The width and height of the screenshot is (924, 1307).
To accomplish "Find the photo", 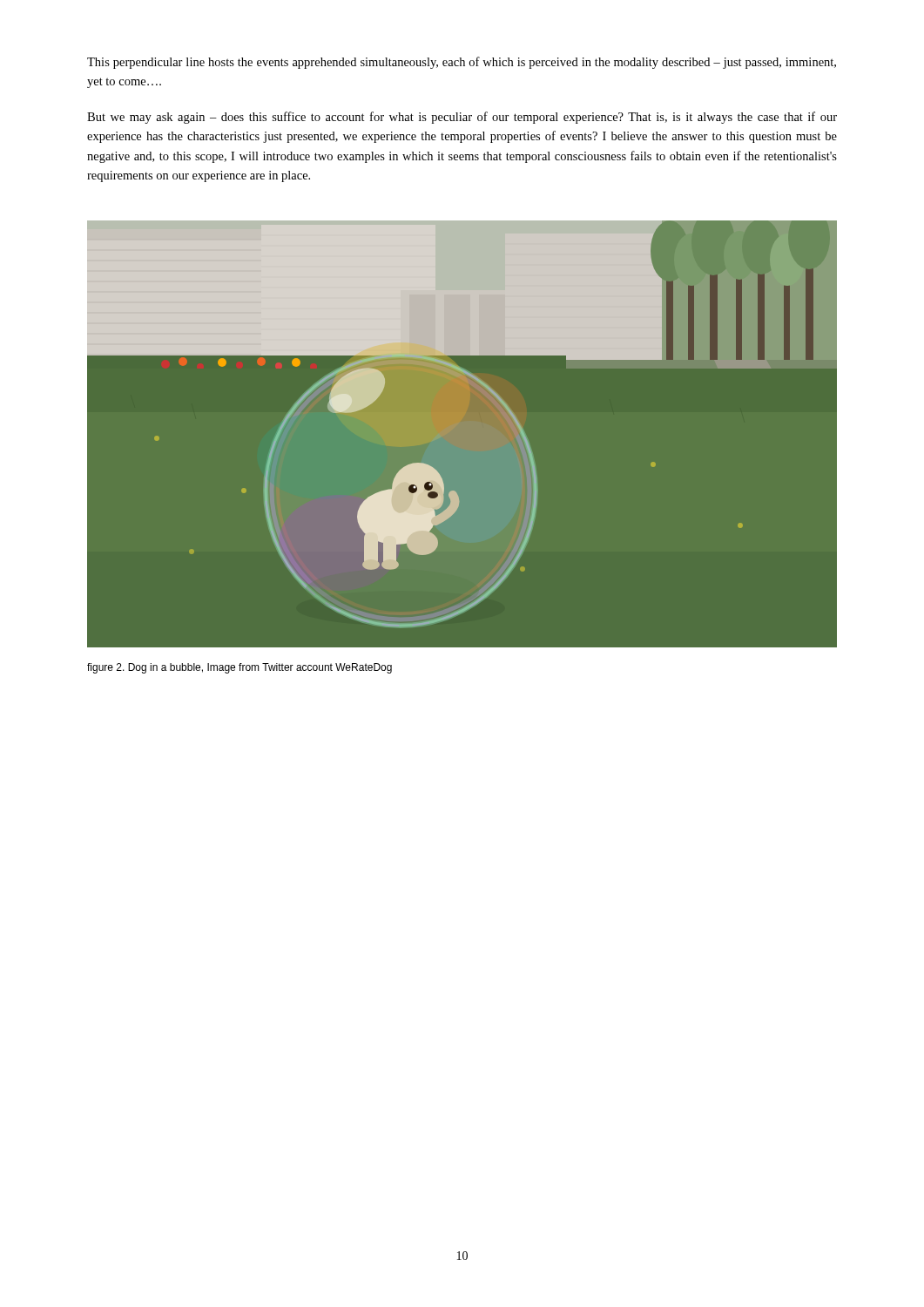I will click(462, 434).
